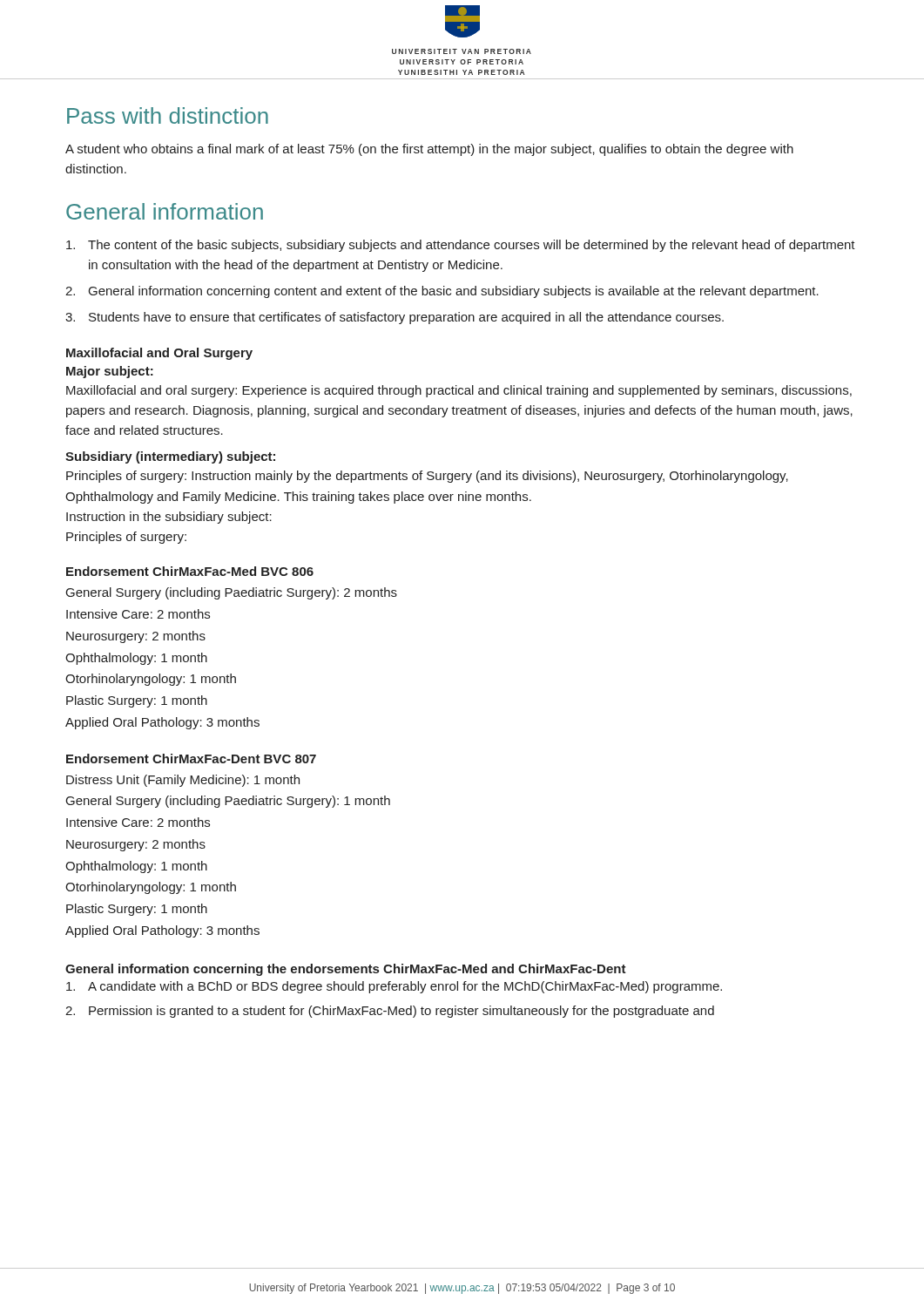Locate the block of text that opens with "A student who obtains"
This screenshot has width=924, height=1307.
462,159
